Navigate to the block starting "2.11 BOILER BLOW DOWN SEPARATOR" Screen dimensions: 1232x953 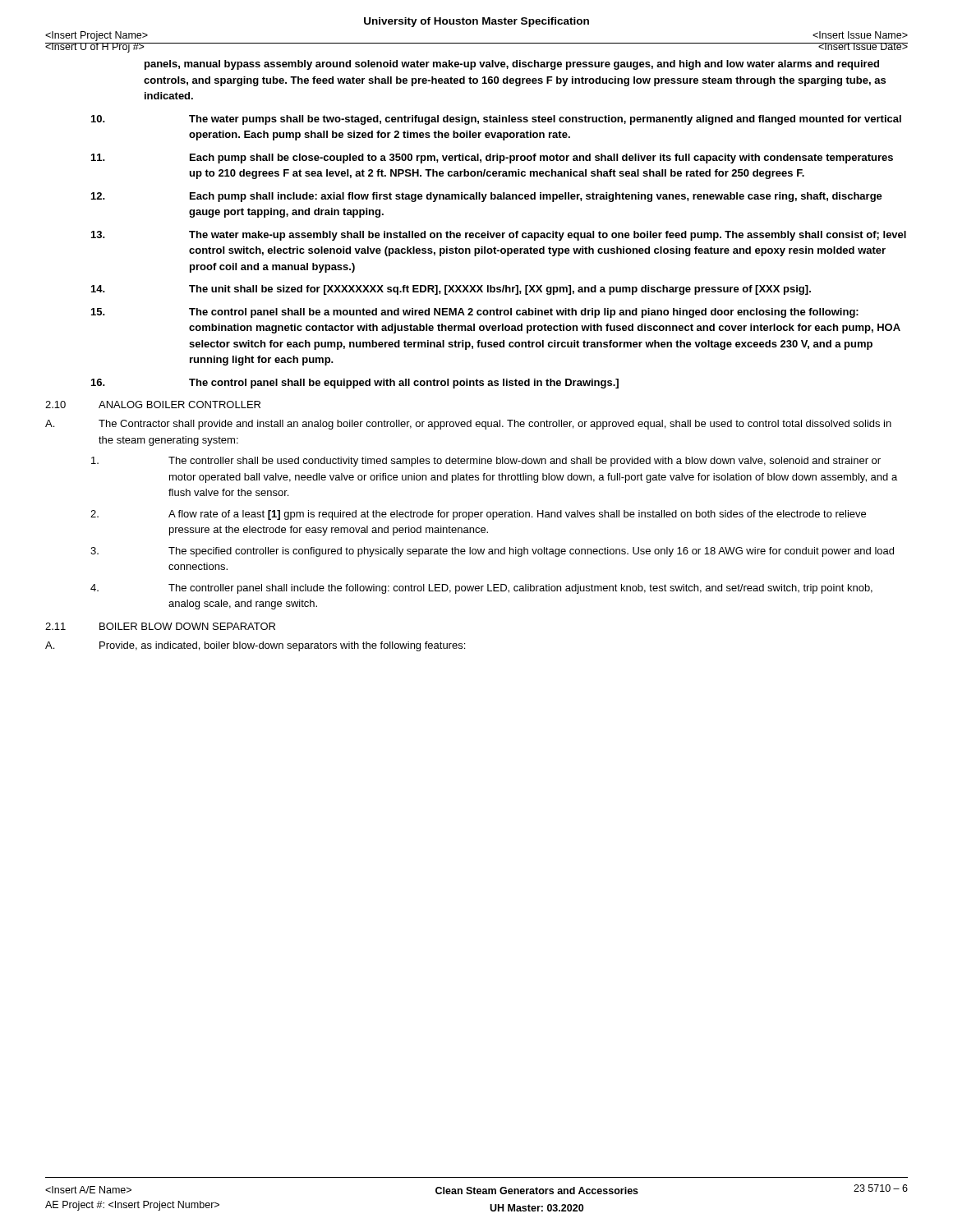click(161, 626)
